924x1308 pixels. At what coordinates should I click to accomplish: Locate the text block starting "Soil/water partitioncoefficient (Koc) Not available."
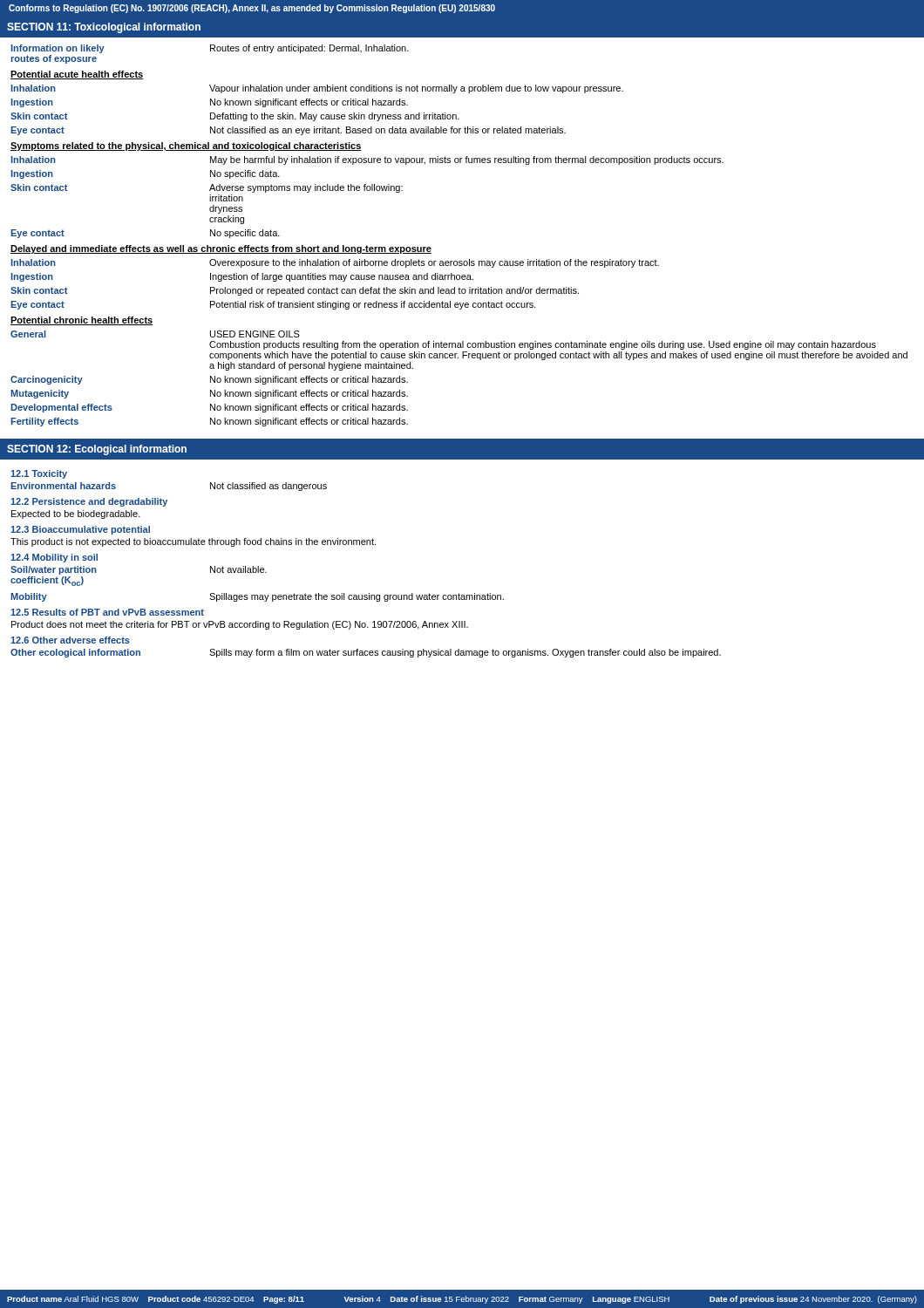point(54,570)
